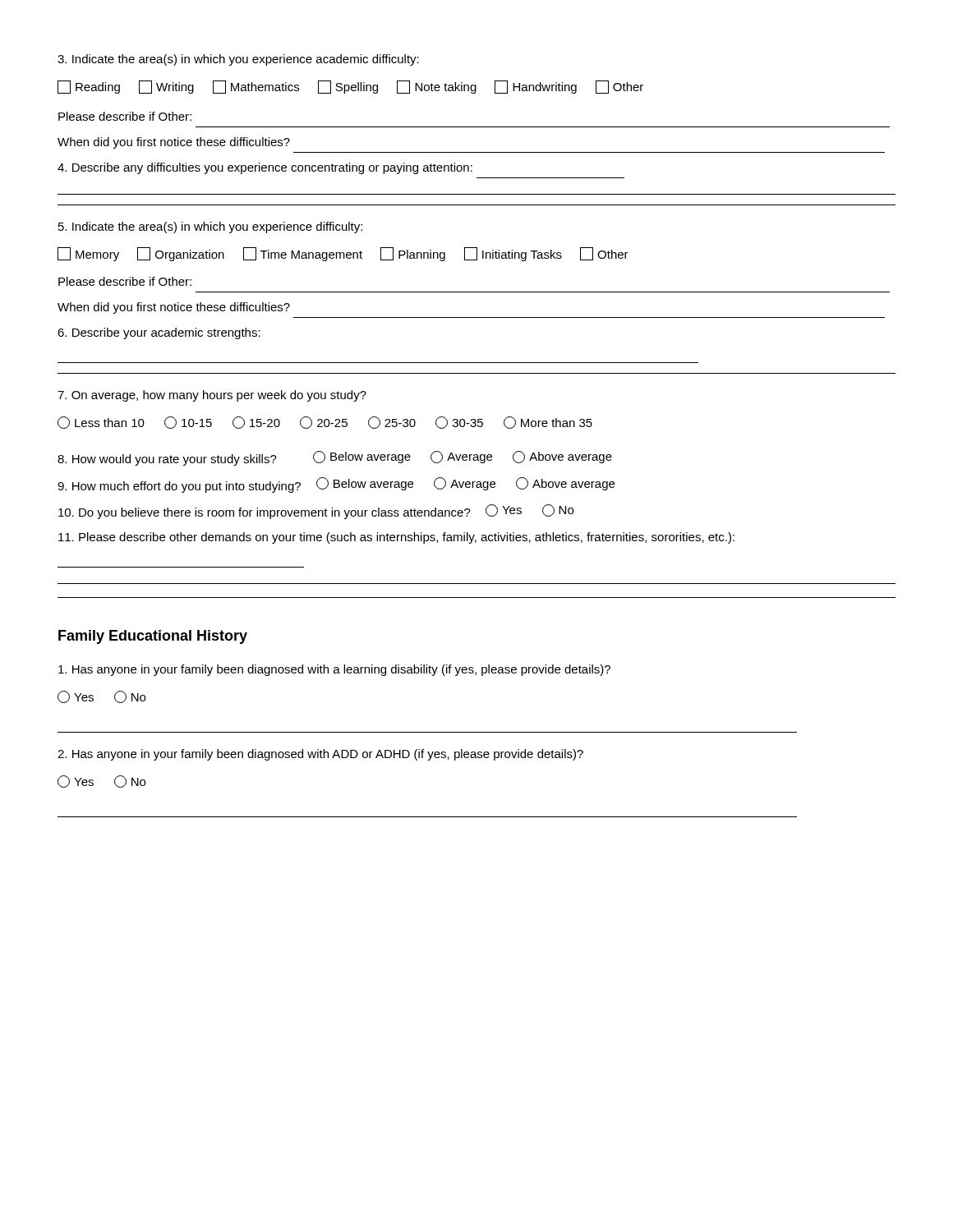This screenshot has height=1232, width=953.
Task: Locate the element starting "10. Do you believe there"
Action: tap(316, 510)
